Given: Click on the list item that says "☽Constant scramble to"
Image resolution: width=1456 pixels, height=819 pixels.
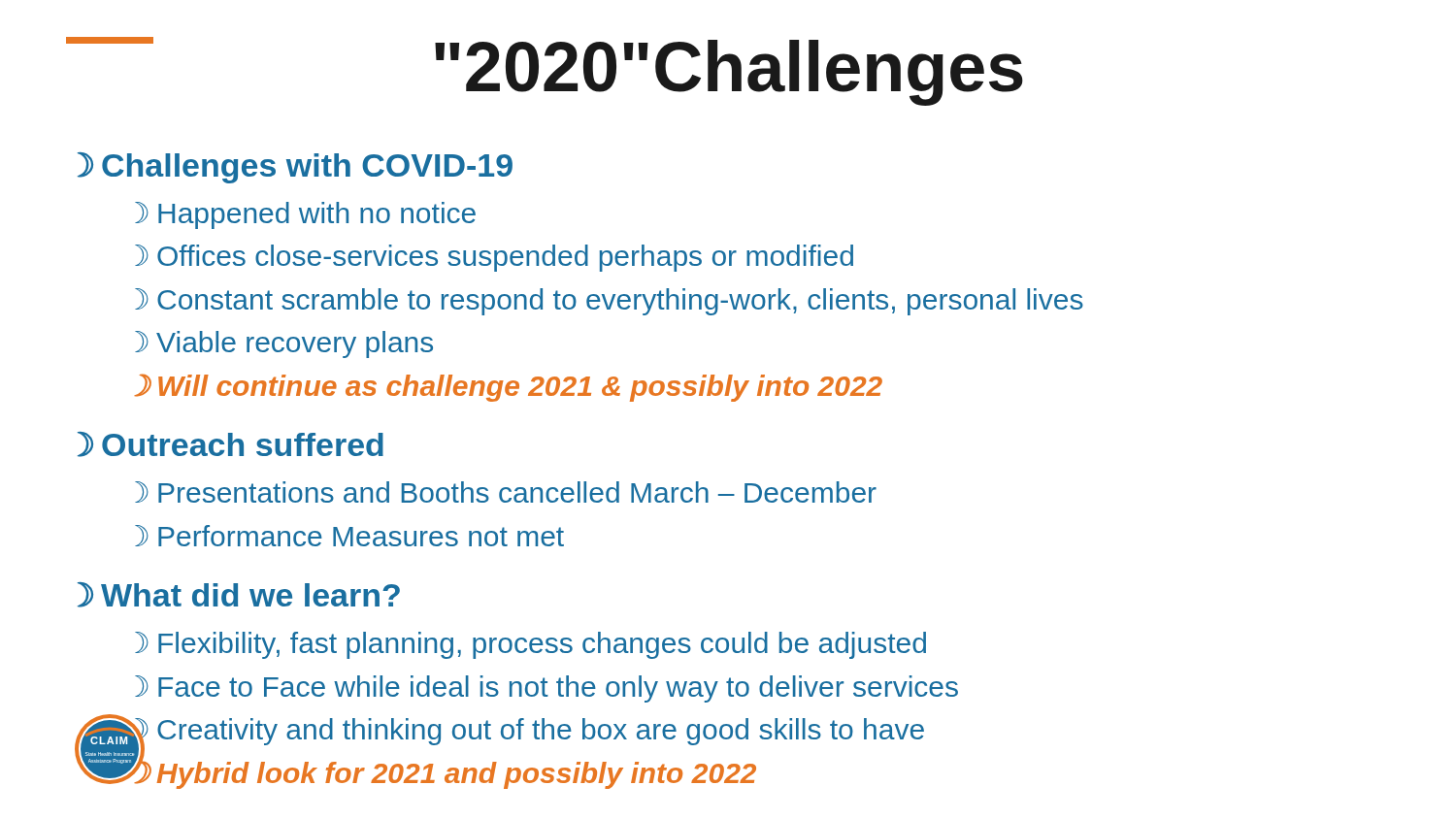Looking at the screenshot, I should [x=604, y=300].
